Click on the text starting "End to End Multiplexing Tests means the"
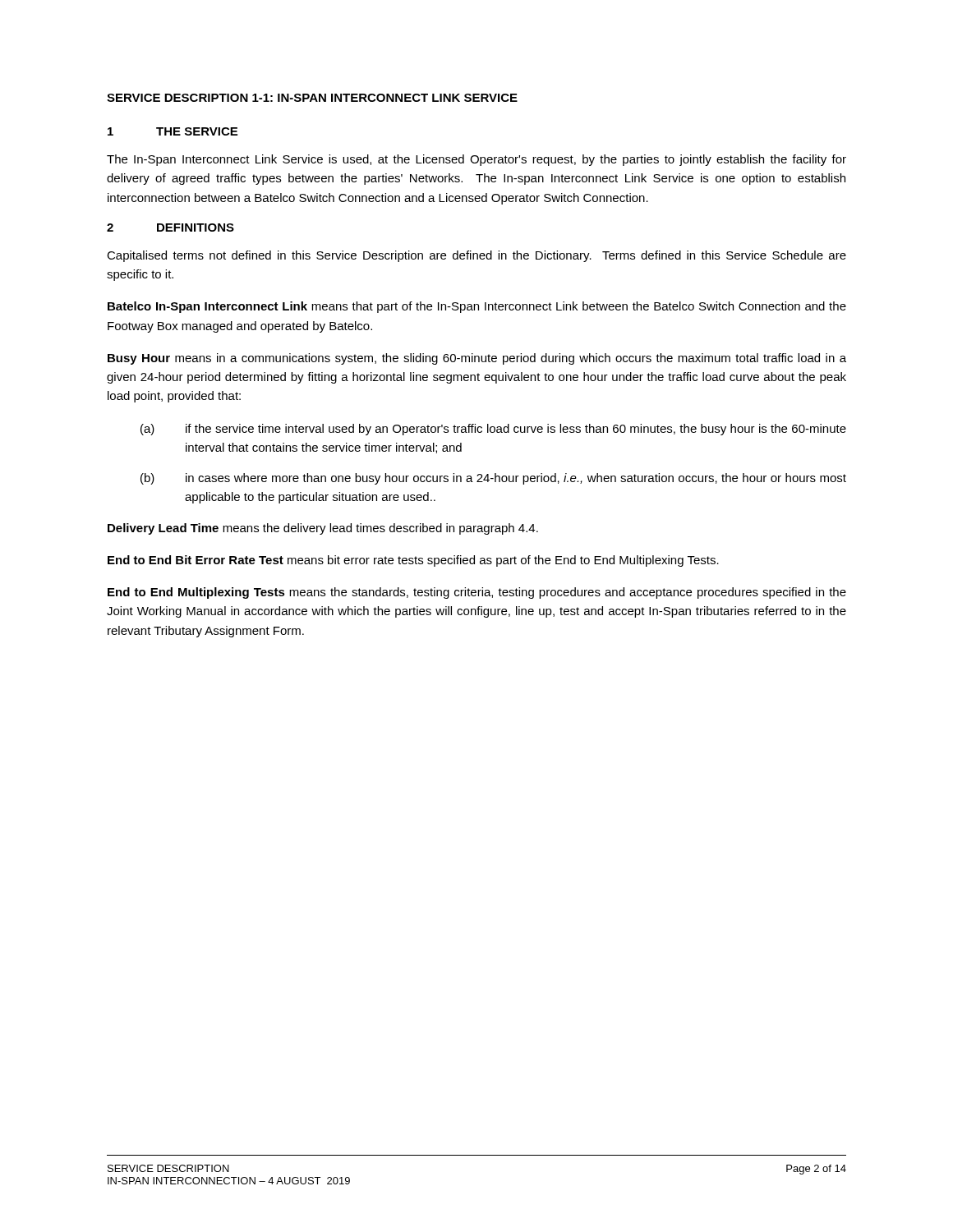This screenshot has height=1232, width=953. click(x=476, y=611)
